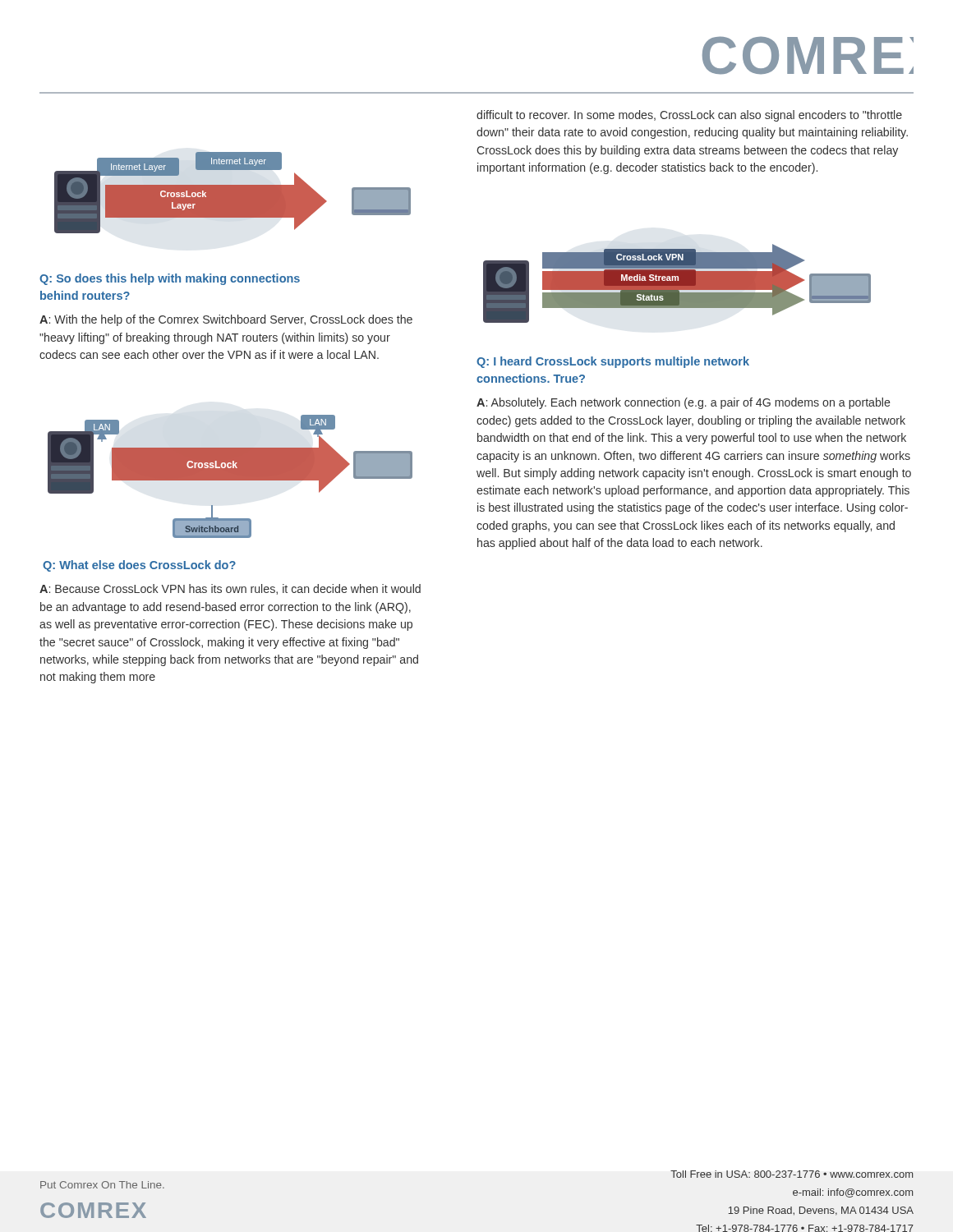Select the text block starting "Q: What else does CrossLock"
The height and width of the screenshot is (1232, 953).
coord(138,565)
